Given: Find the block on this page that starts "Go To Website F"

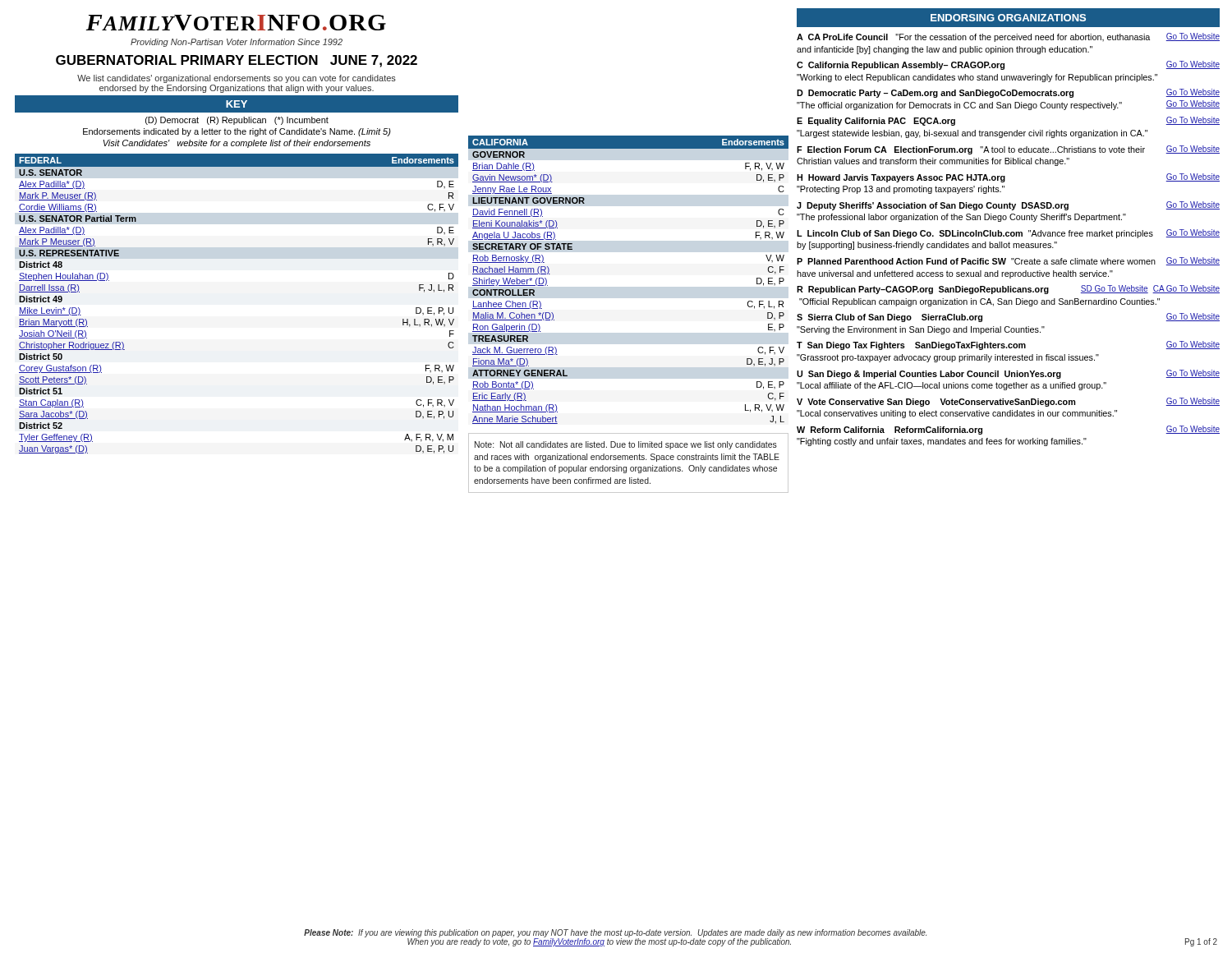Looking at the screenshot, I should (1008, 155).
